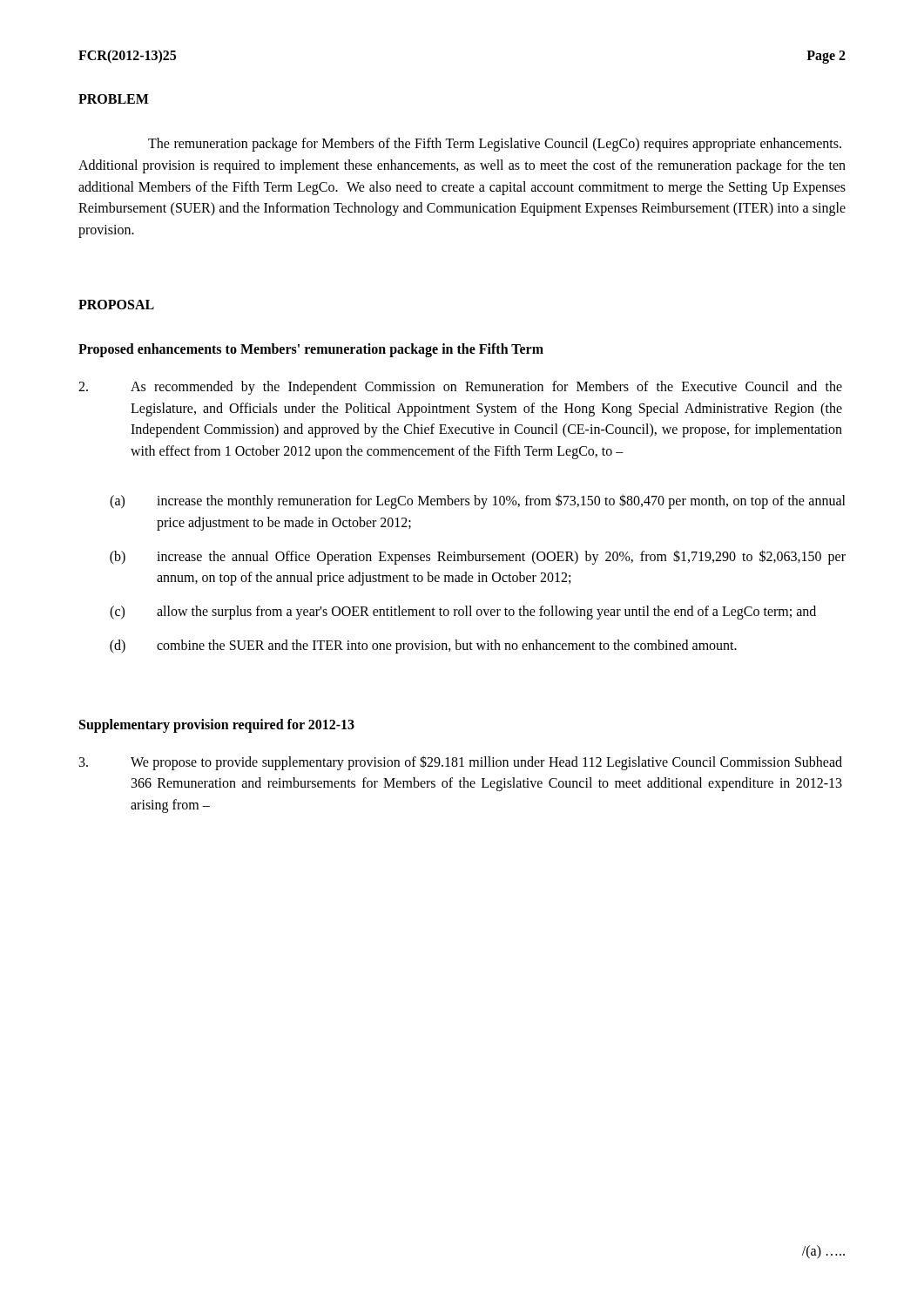
Task: Find the list item that reads "(d) combine the SUER and the"
Action: pyautogui.click(x=462, y=646)
